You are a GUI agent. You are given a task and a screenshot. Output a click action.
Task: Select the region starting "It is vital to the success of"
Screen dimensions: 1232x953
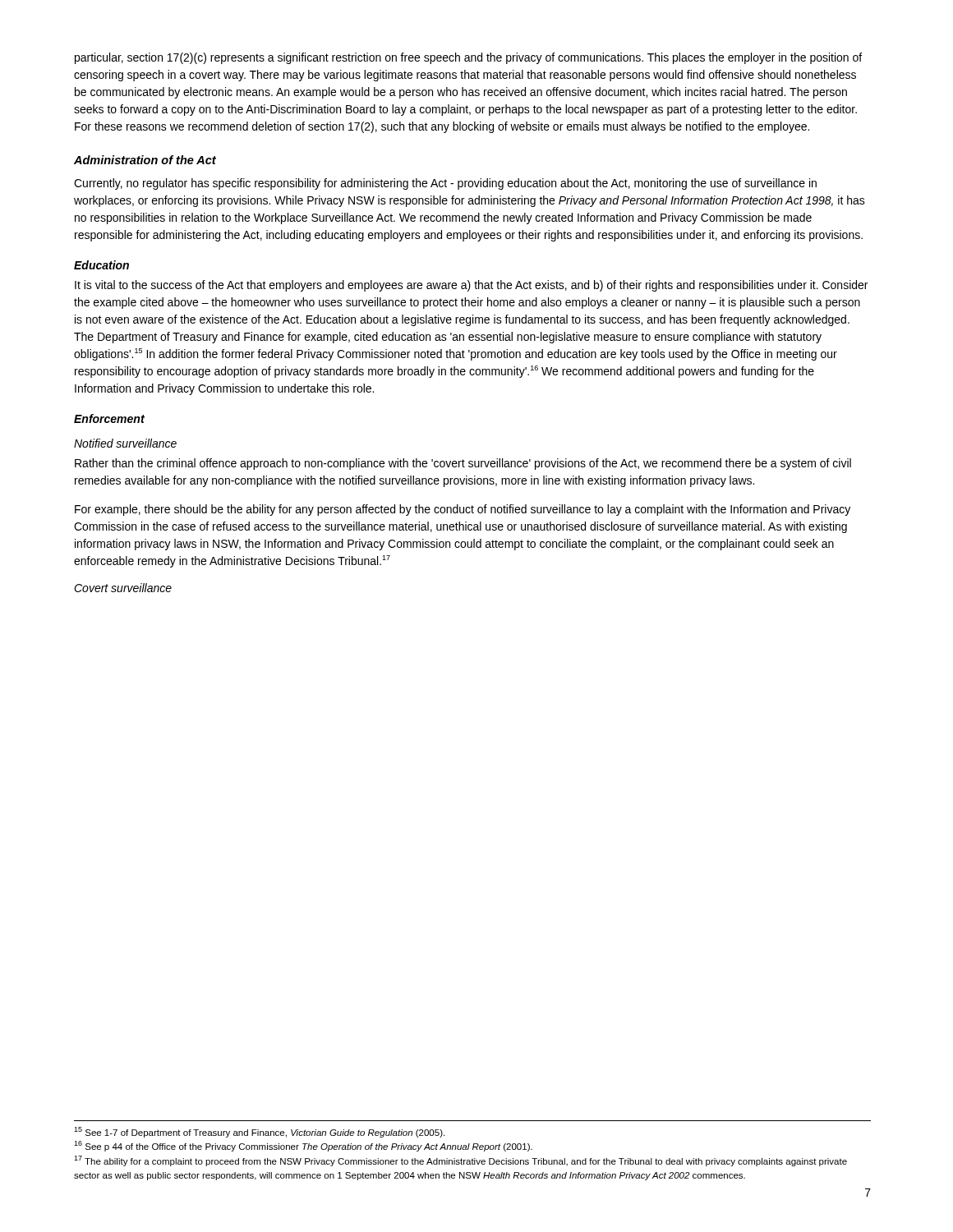tap(471, 337)
